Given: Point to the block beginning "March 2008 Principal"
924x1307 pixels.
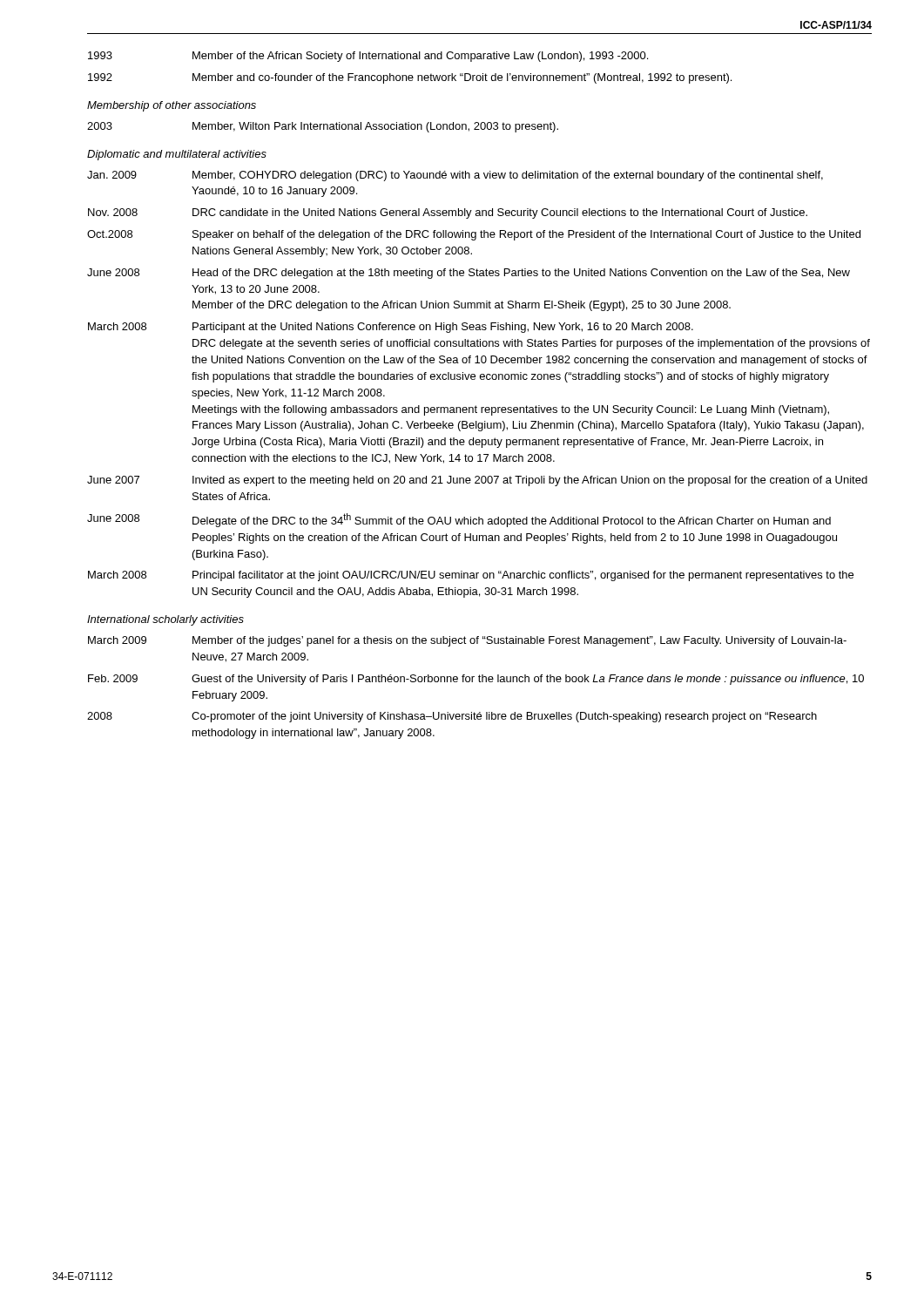Looking at the screenshot, I should [479, 584].
